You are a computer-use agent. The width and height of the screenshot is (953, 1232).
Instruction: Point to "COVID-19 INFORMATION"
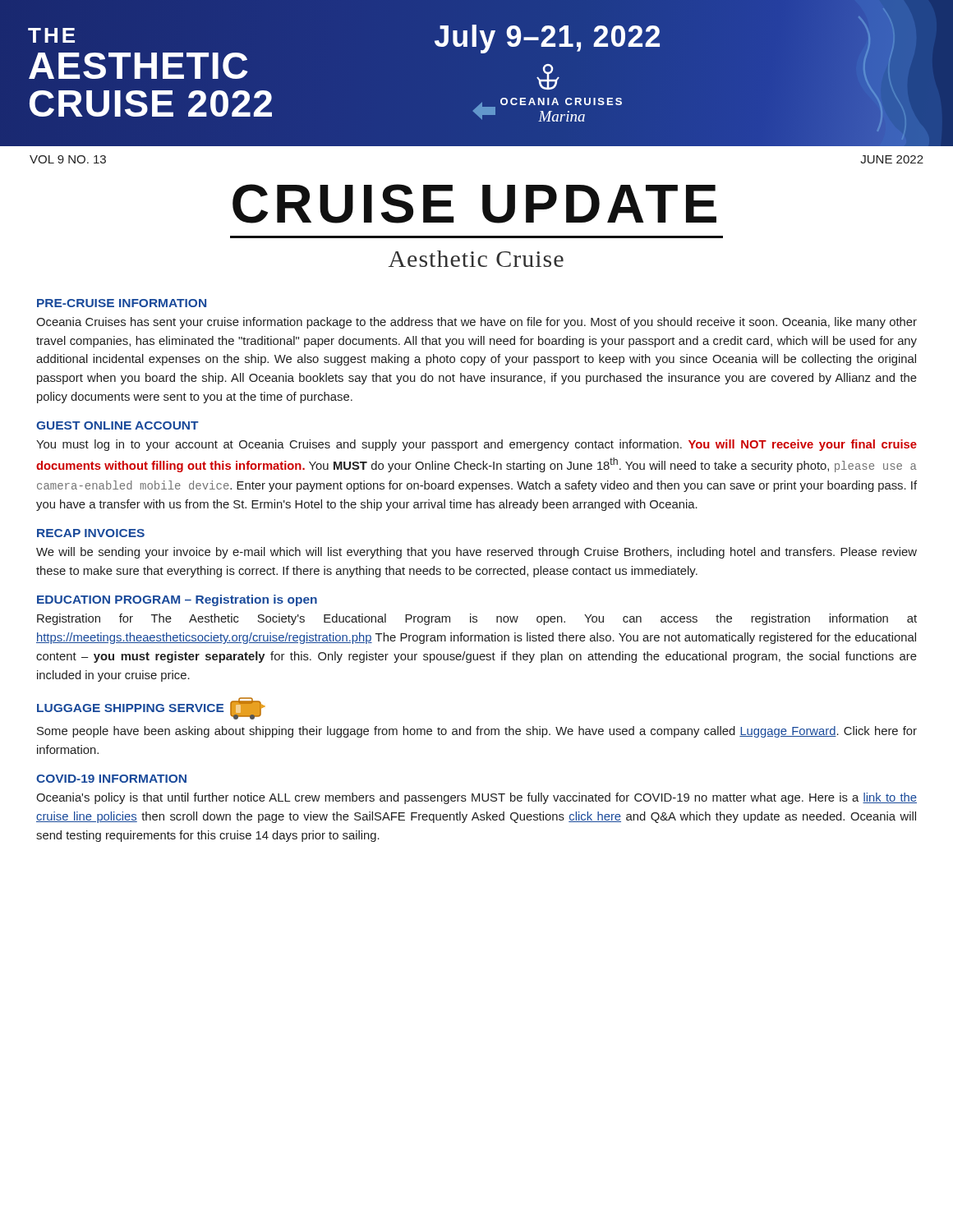click(x=112, y=778)
